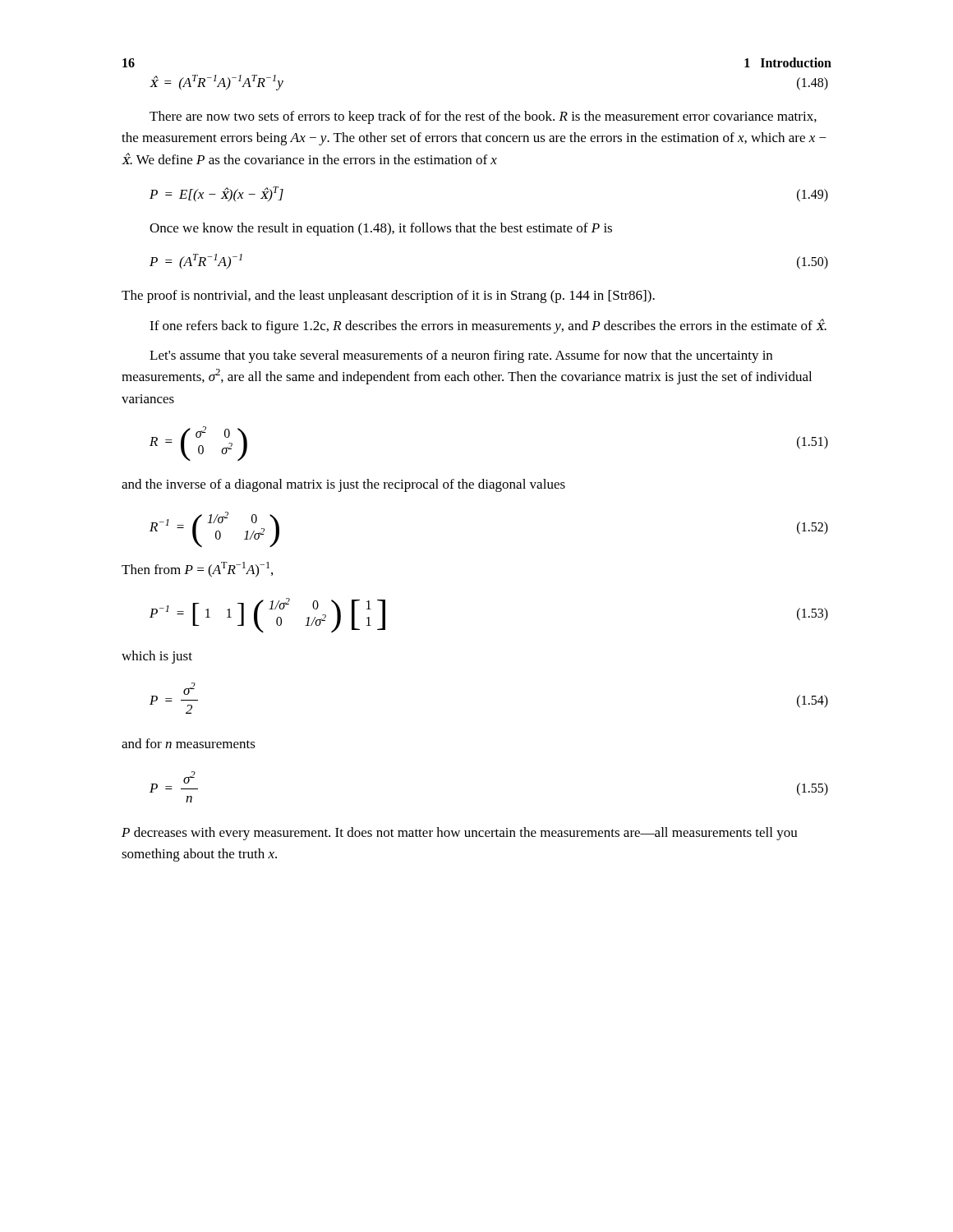Find the passage starting "Once we know the result"
This screenshot has width=953, height=1232.
[x=476, y=228]
